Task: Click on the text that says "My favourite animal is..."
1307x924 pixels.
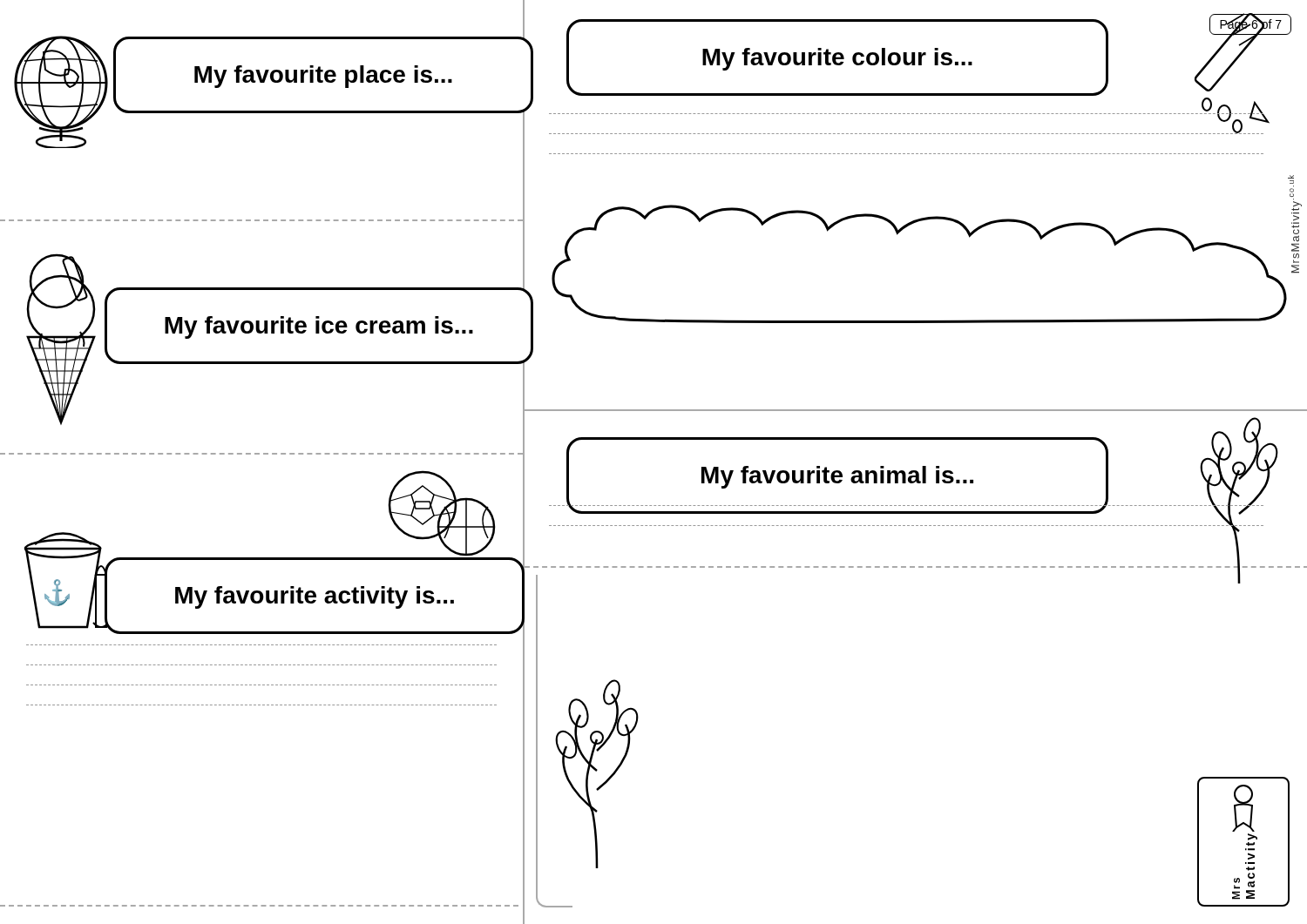Action: tap(837, 475)
